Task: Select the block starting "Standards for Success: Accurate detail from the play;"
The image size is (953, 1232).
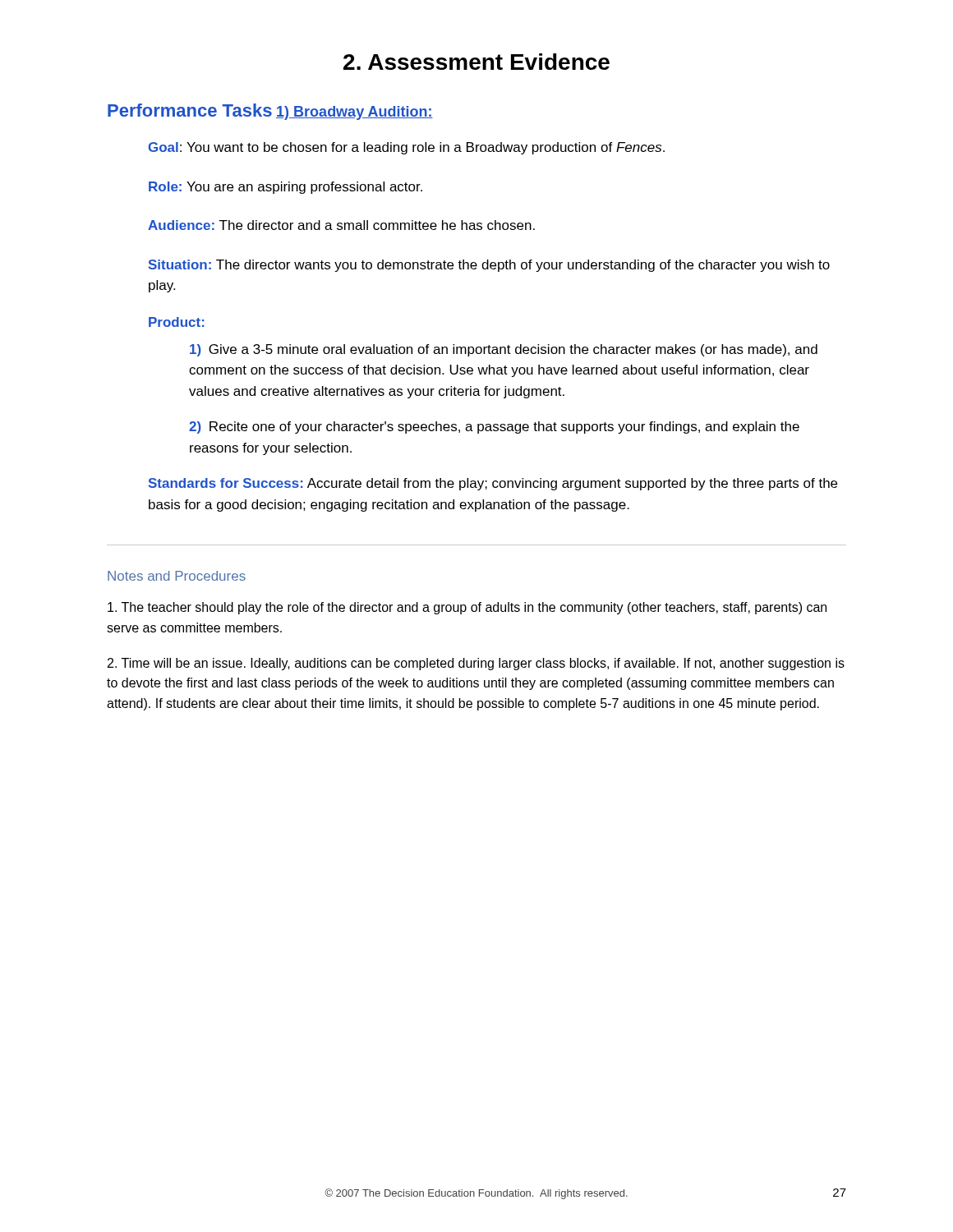Action: (x=493, y=494)
